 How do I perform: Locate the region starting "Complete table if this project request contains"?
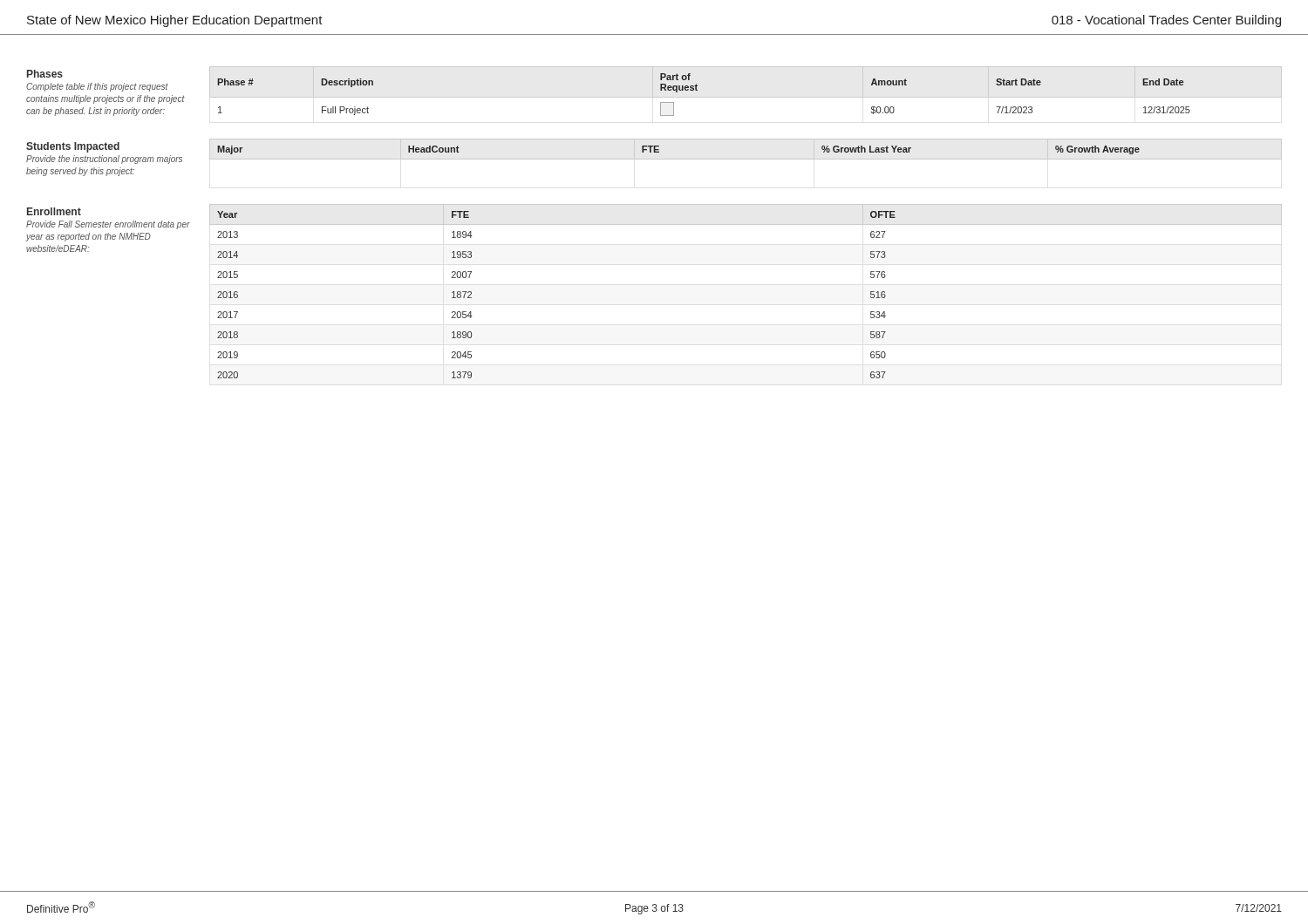click(105, 99)
